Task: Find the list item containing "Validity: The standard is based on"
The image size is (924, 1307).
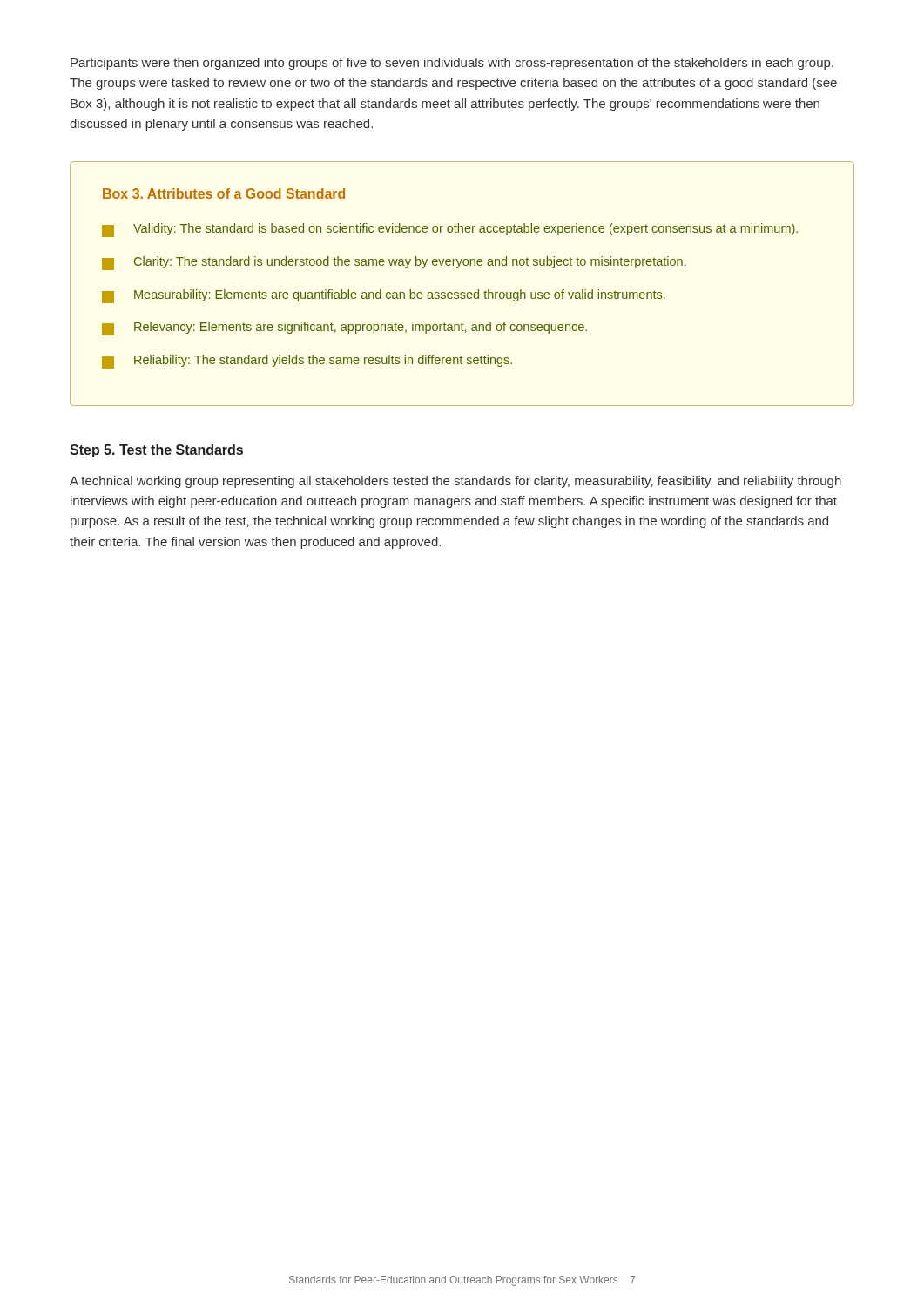Action: (x=462, y=230)
